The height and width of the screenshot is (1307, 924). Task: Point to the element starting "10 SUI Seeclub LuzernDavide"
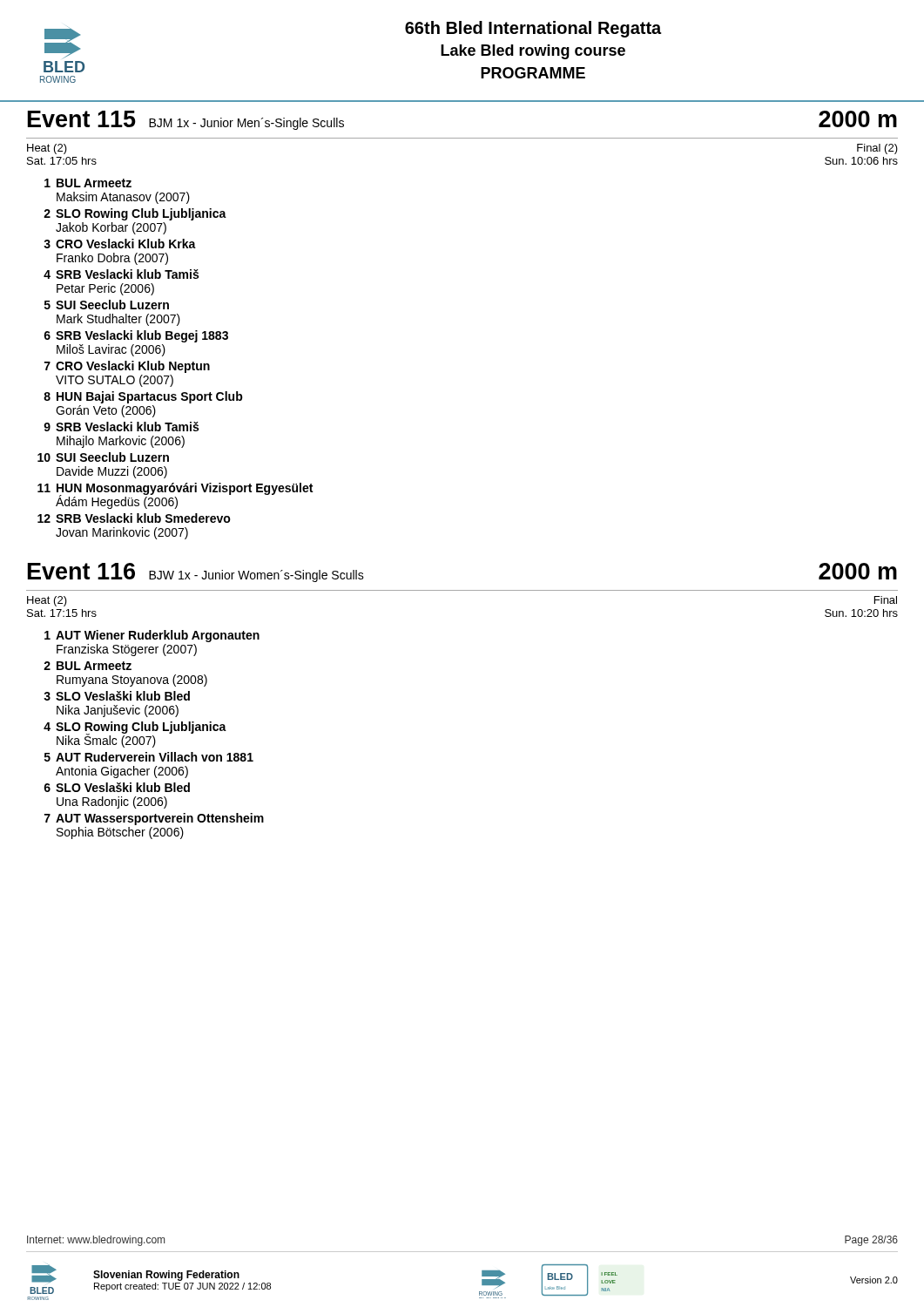(98, 464)
